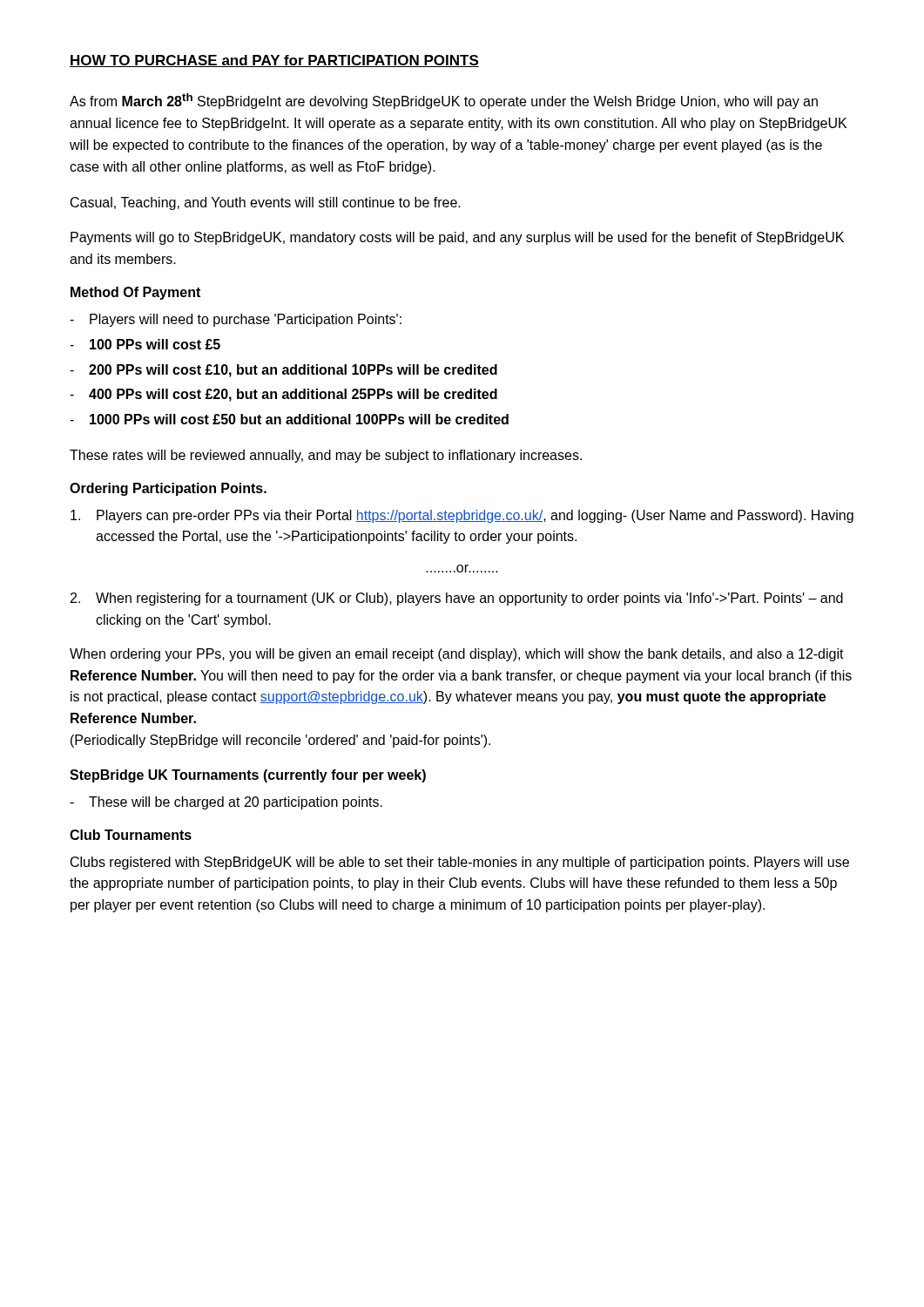The image size is (924, 1307).
Task: Select the element starting "-Players will need to purchase 'Participation Points':"
Action: pyautogui.click(x=236, y=320)
